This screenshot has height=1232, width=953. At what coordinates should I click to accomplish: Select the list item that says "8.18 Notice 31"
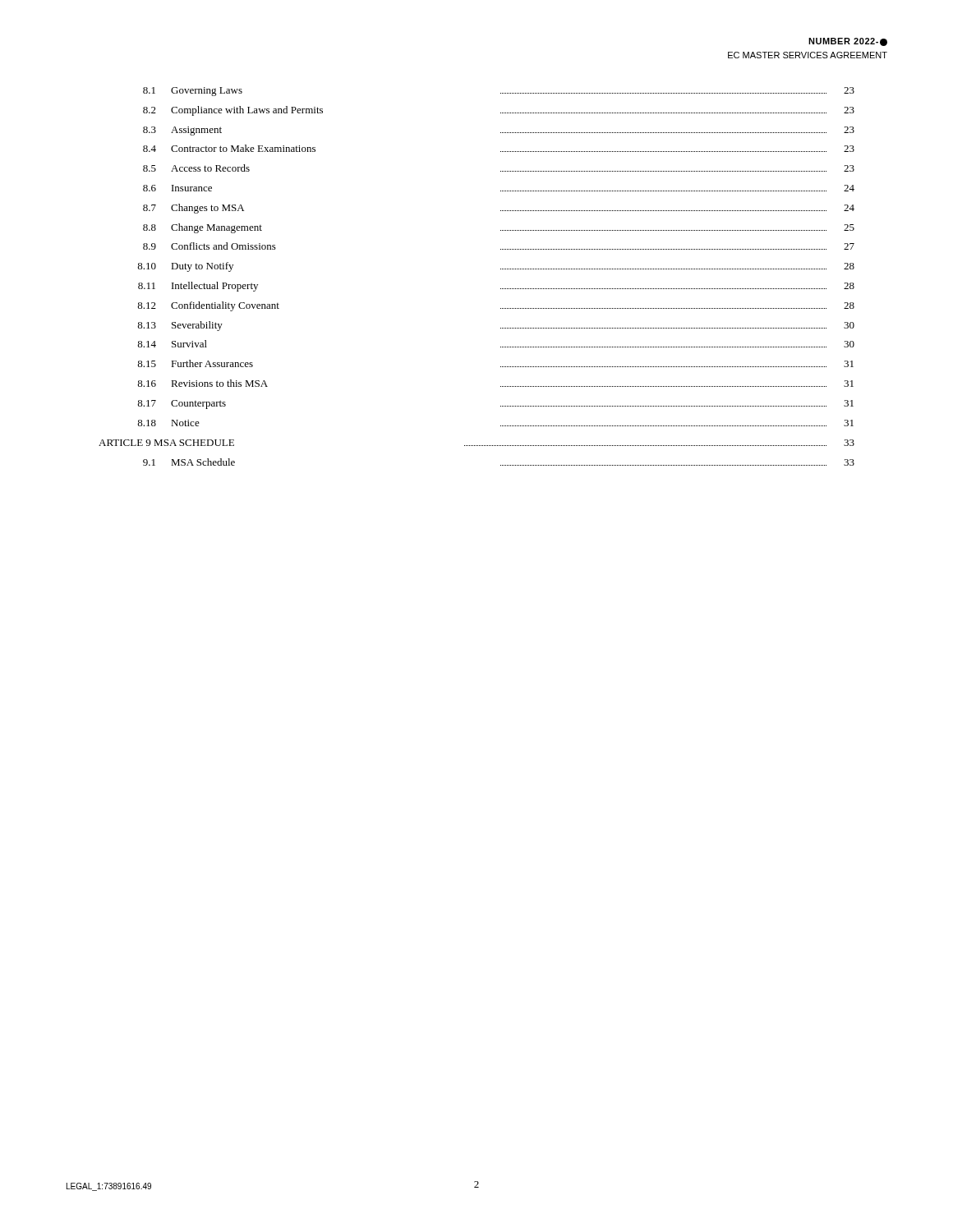148,423
